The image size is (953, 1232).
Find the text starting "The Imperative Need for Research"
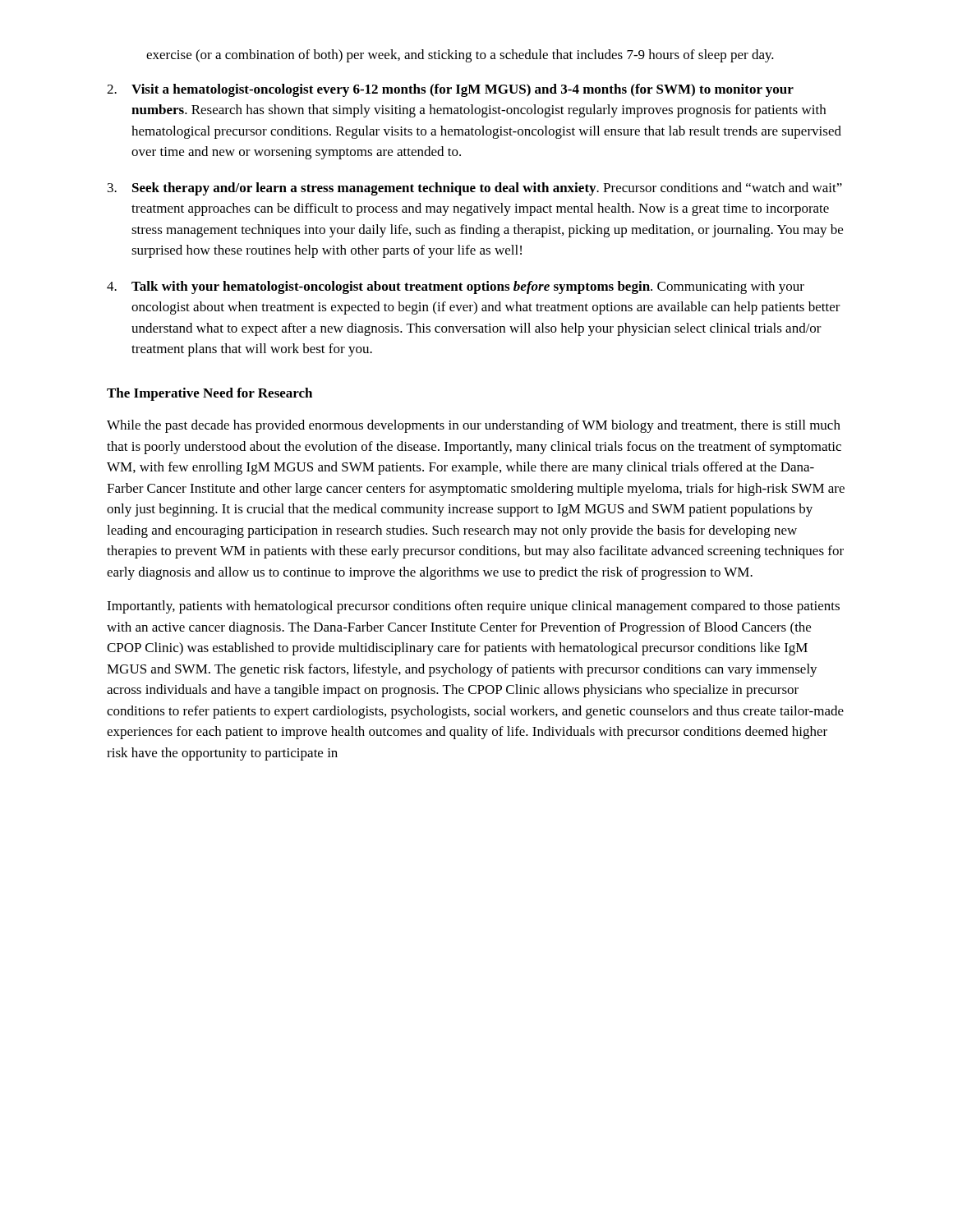pos(210,393)
